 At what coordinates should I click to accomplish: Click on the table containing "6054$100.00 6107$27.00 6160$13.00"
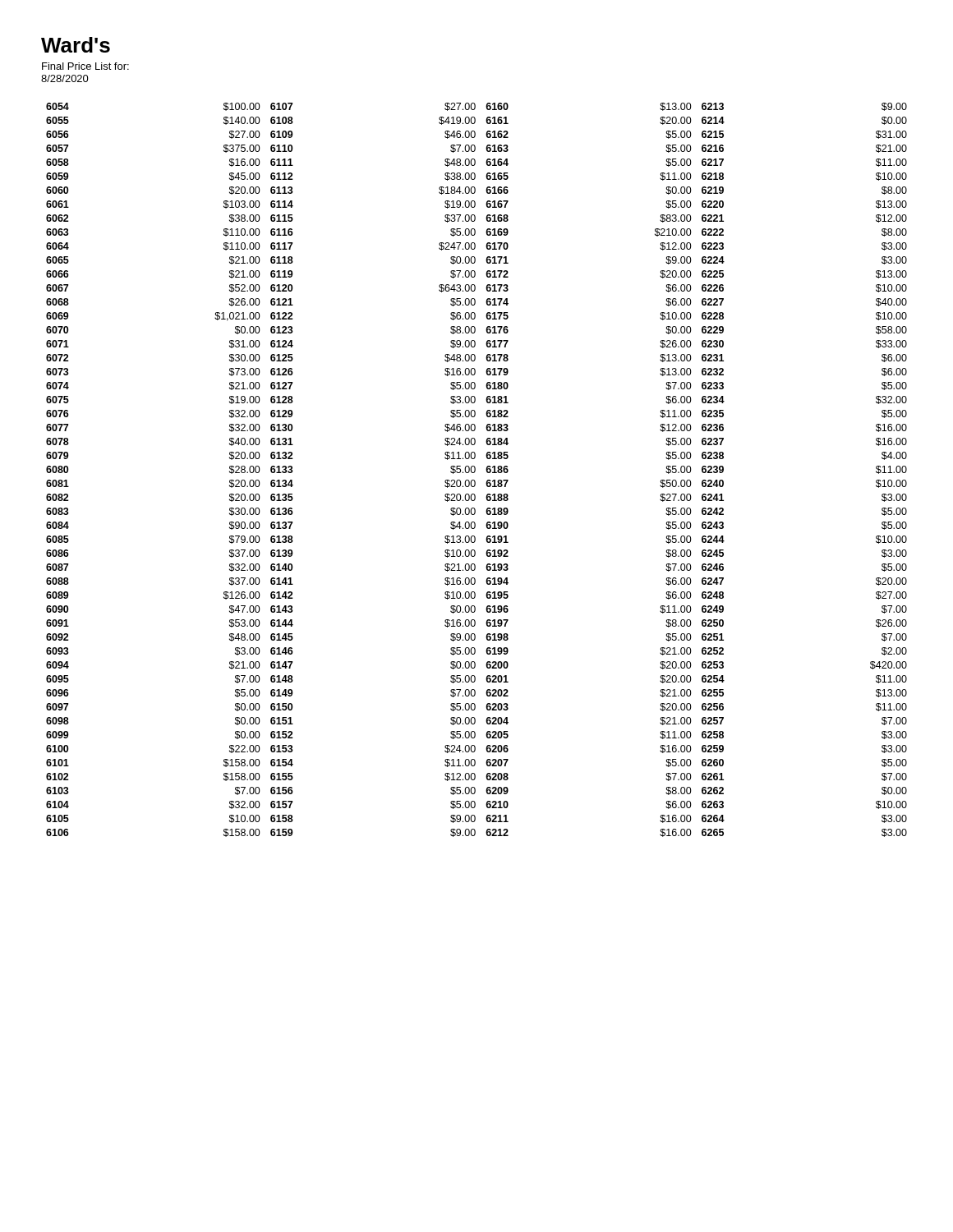coord(476,469)
